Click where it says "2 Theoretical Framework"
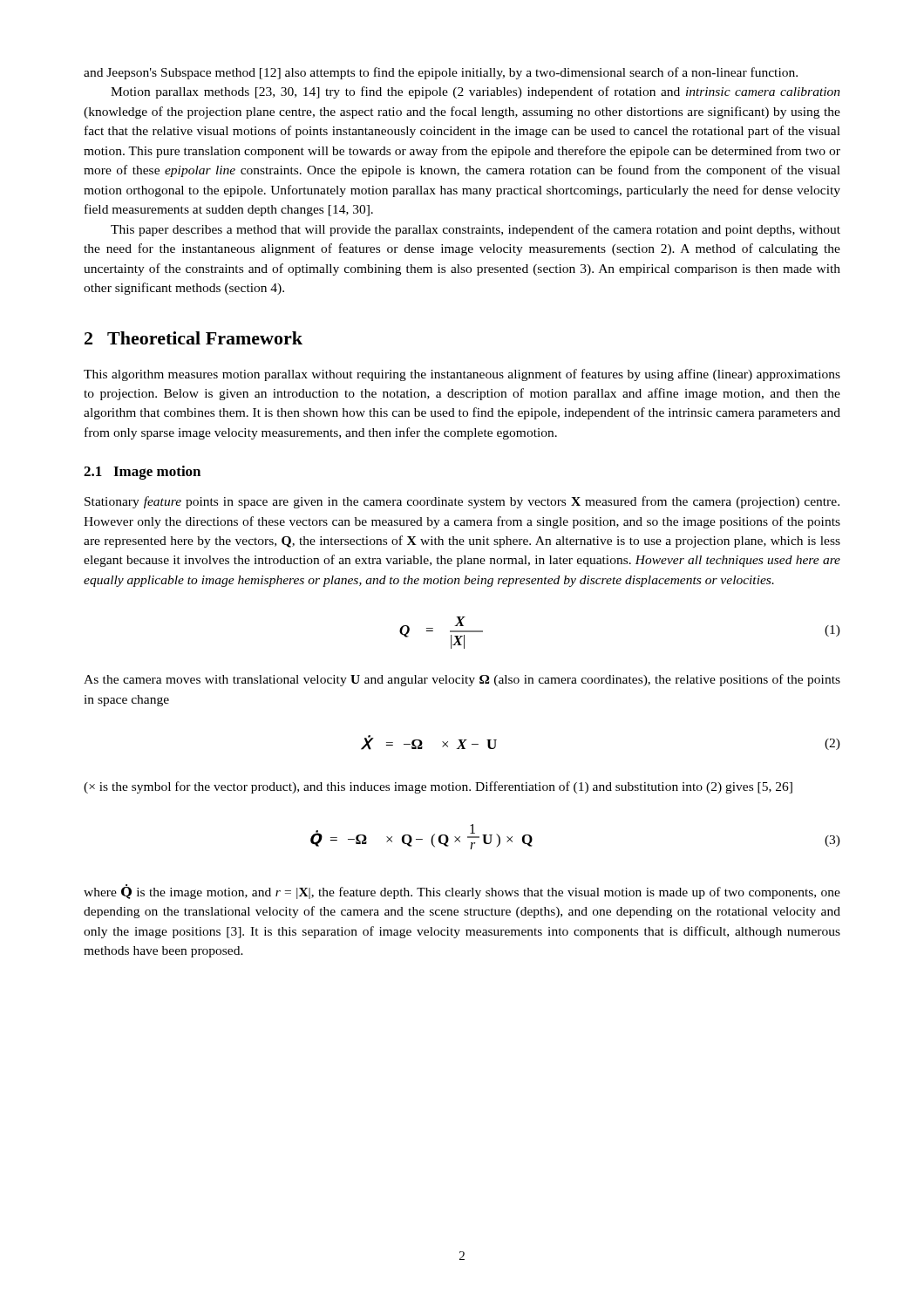 pos(193,338)
